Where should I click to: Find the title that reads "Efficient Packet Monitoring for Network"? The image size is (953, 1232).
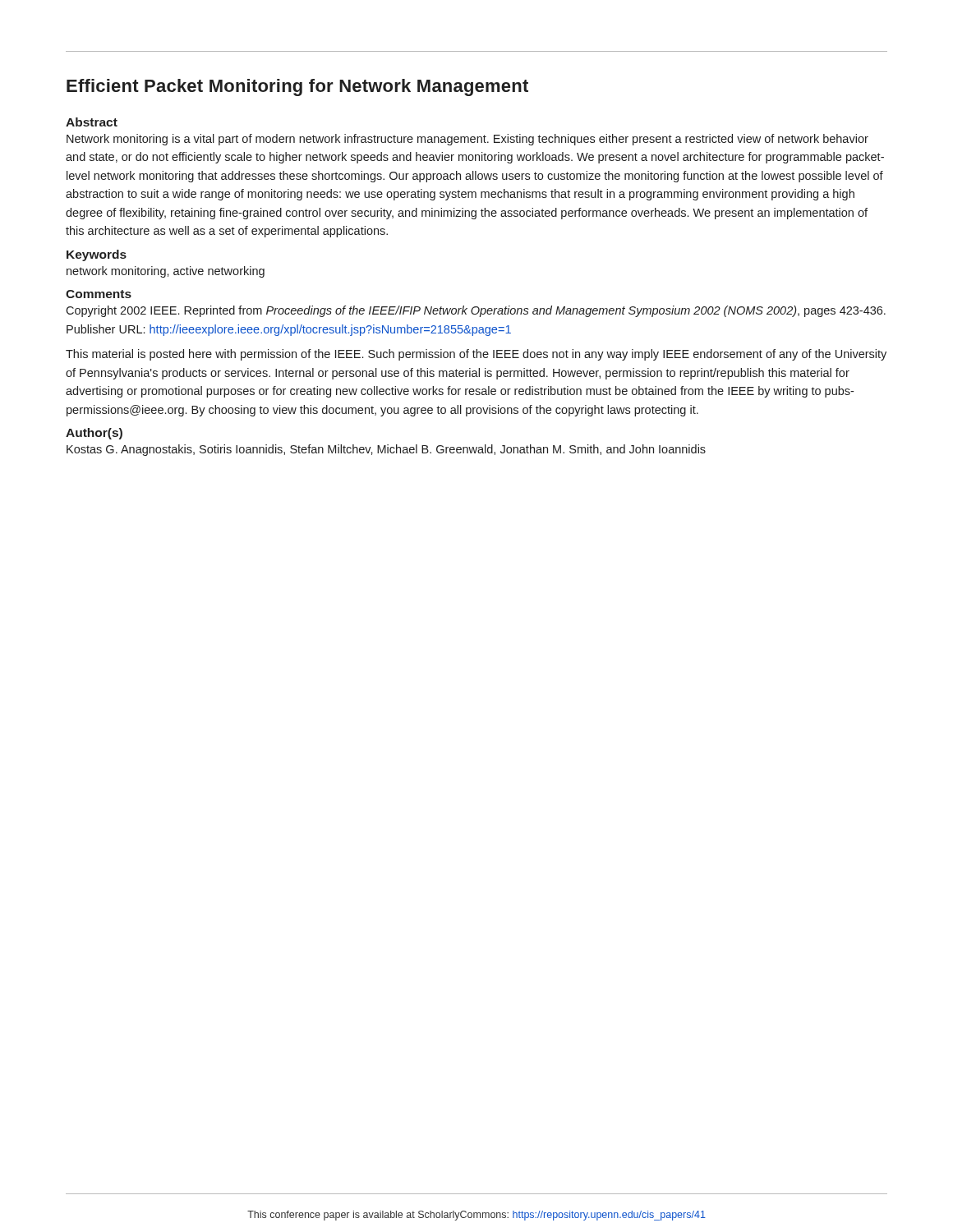(x=297, y=86)
